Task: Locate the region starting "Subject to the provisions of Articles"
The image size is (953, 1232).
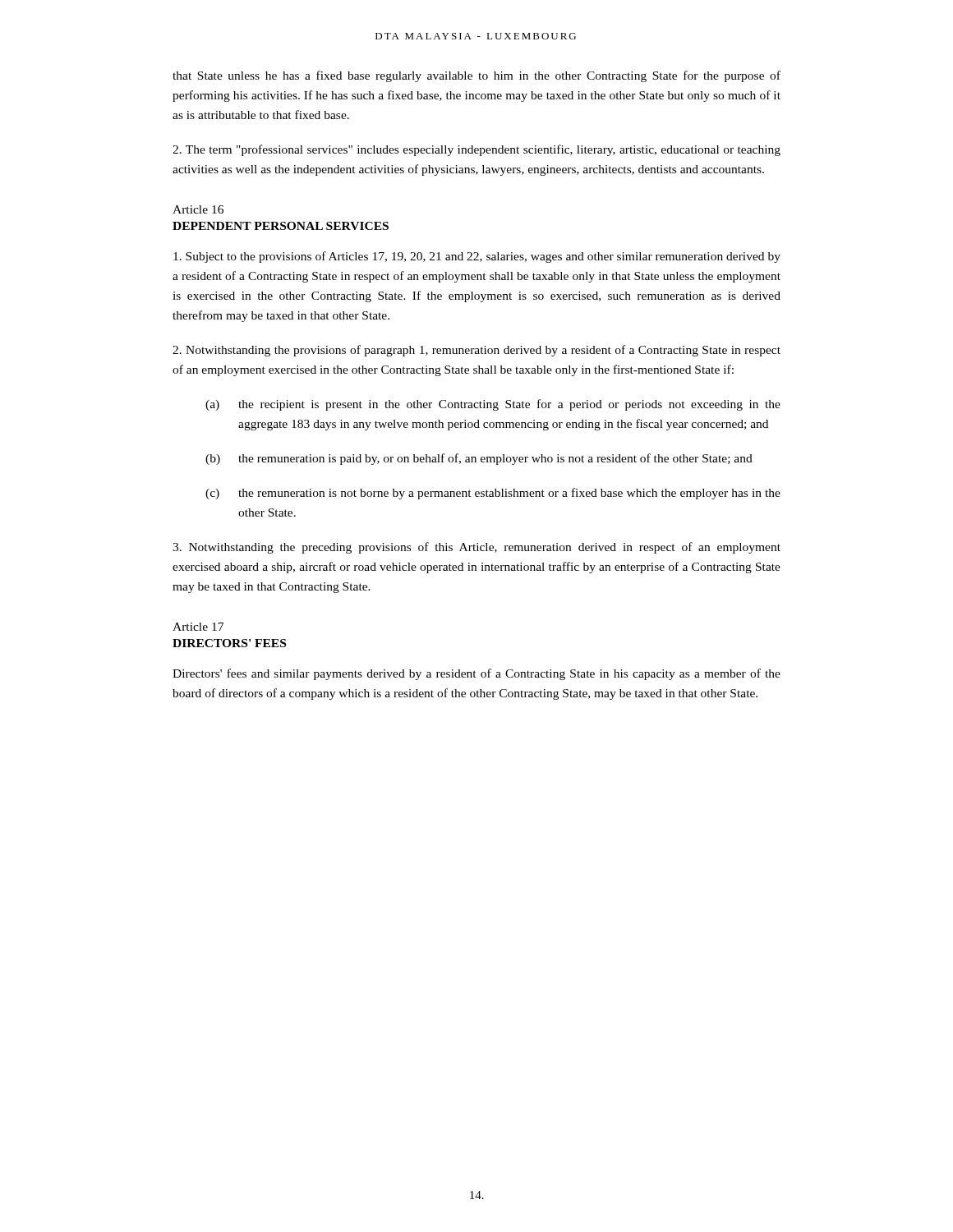Action: pyautogui.click(x=476, y=286)
